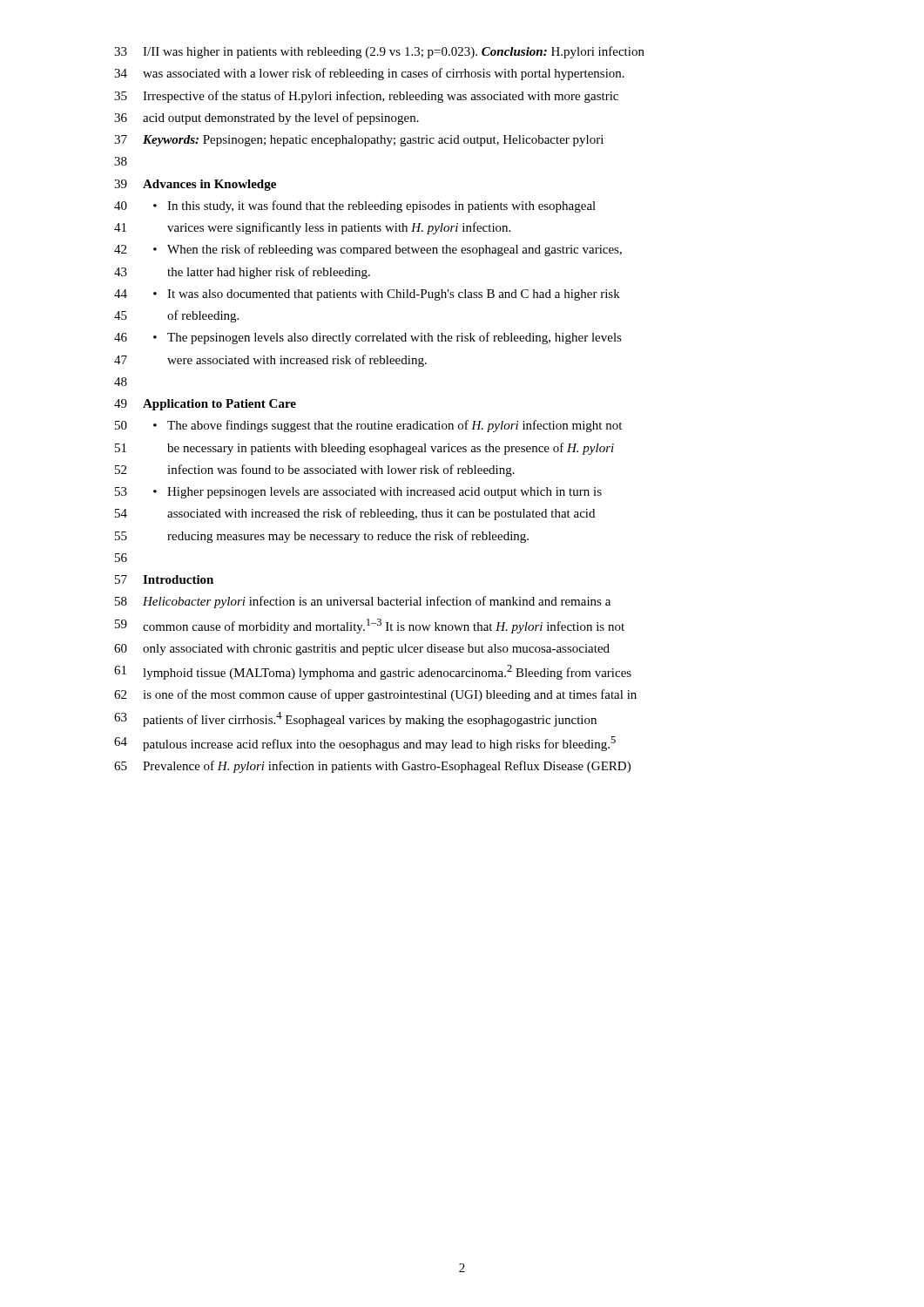Click the passage that begins "37 Keywords: Pepsinogen; hepatic encephalopathy; gastric acid"

474,140
